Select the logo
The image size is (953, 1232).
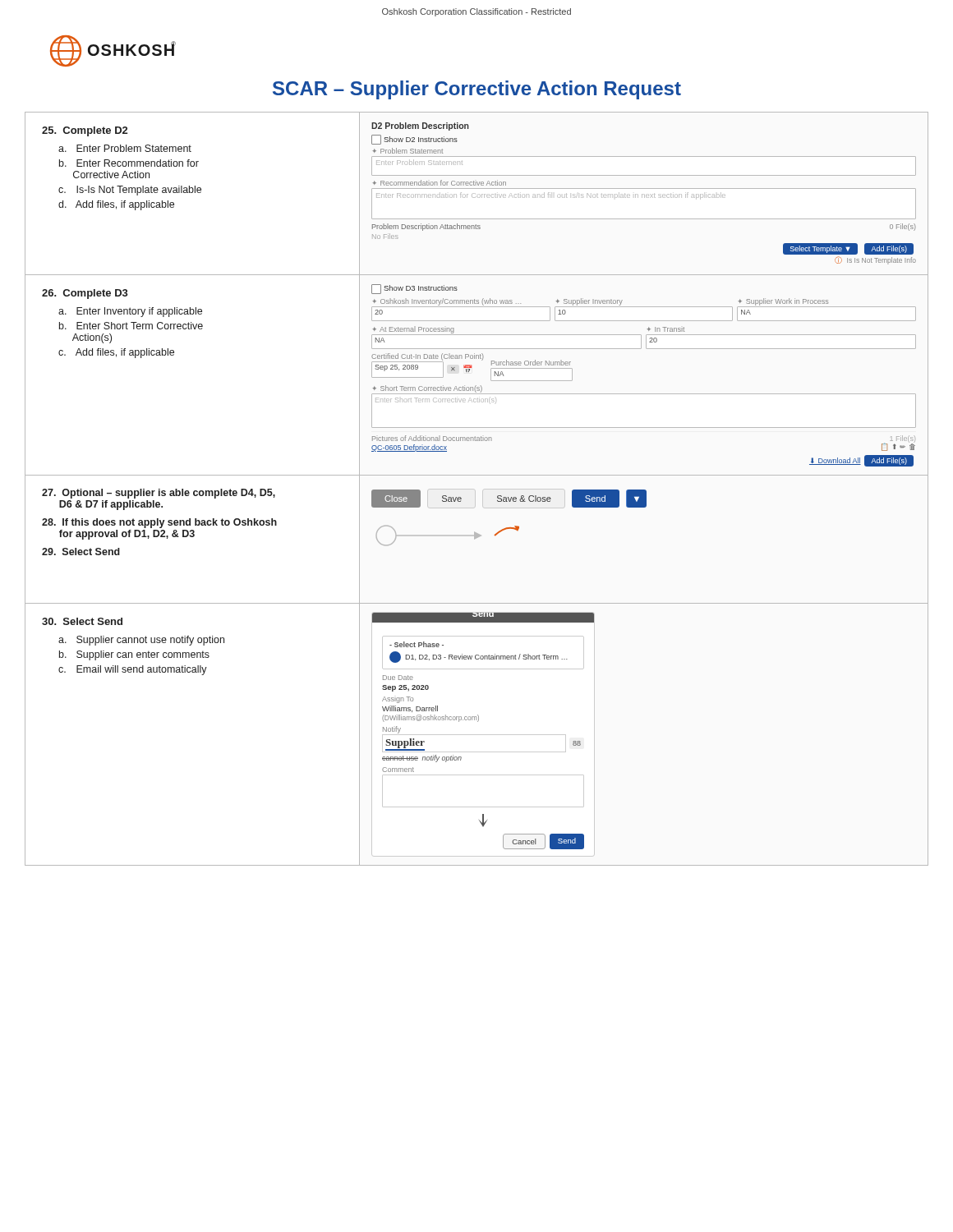476,46
